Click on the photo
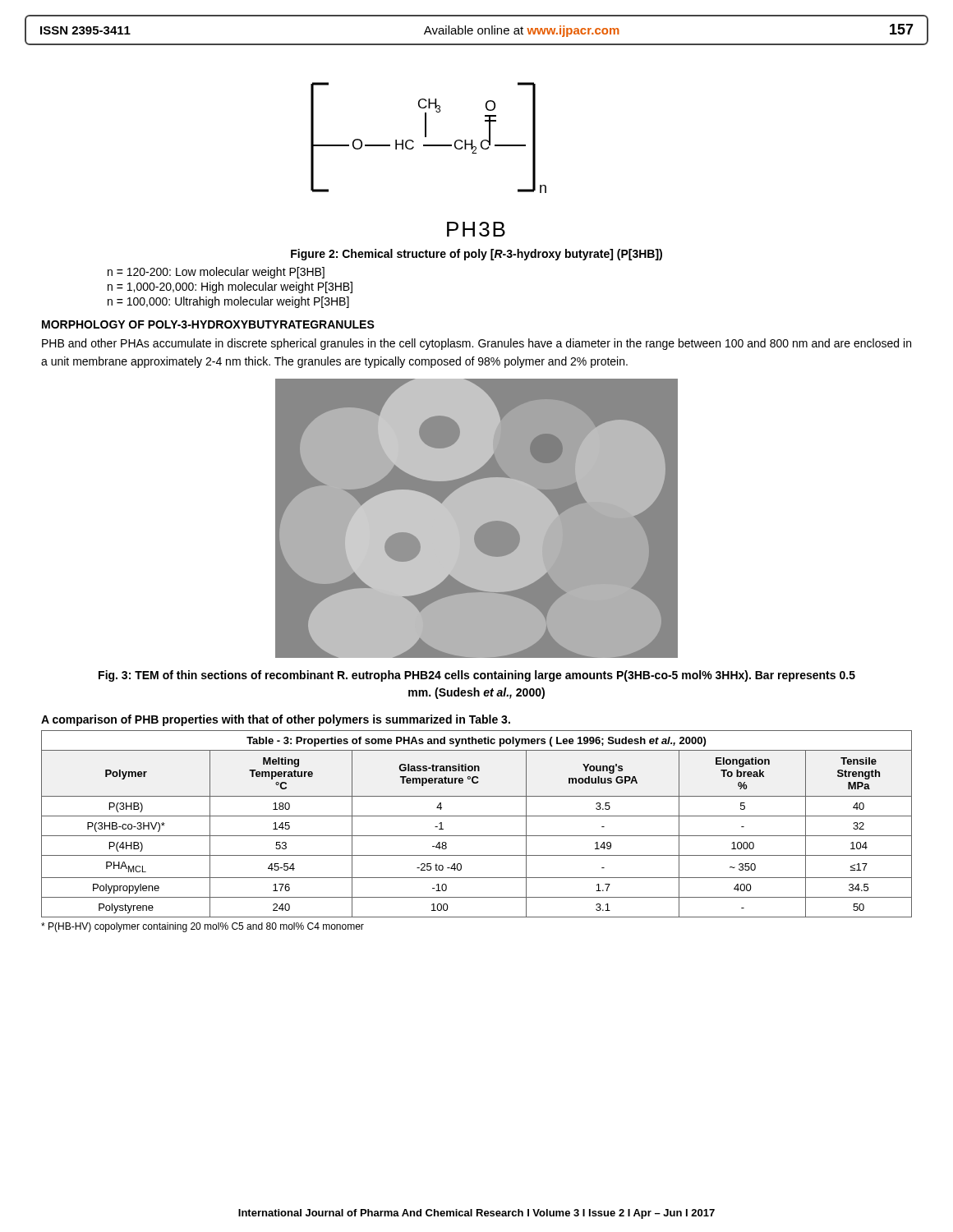The width and height of the screenshot is (953, 1232). [476, 520]
